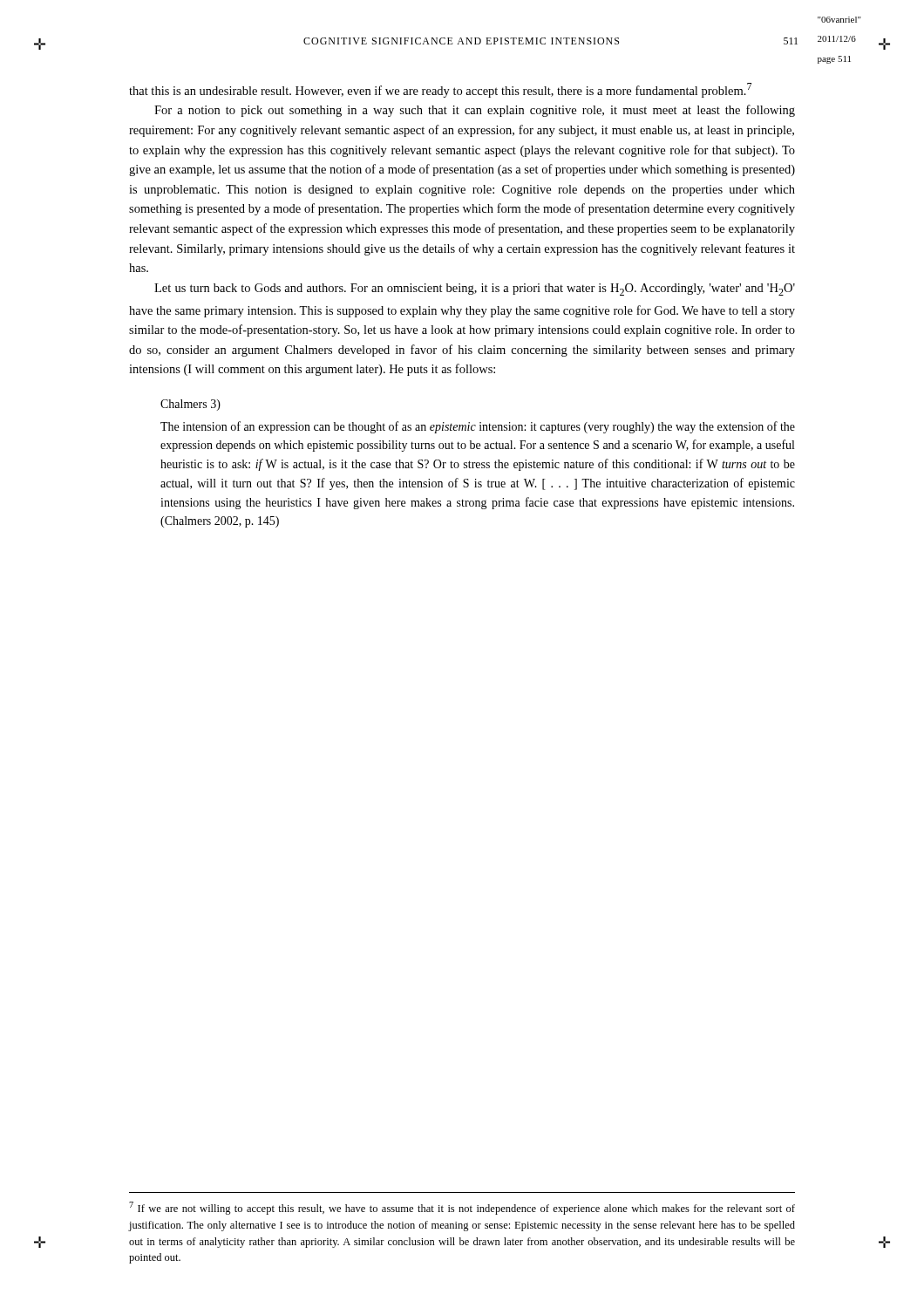The image size is (924, 1308).
Task: Click the passage that begins "7 If we are not willing to"
Action: pos(462,1232)
